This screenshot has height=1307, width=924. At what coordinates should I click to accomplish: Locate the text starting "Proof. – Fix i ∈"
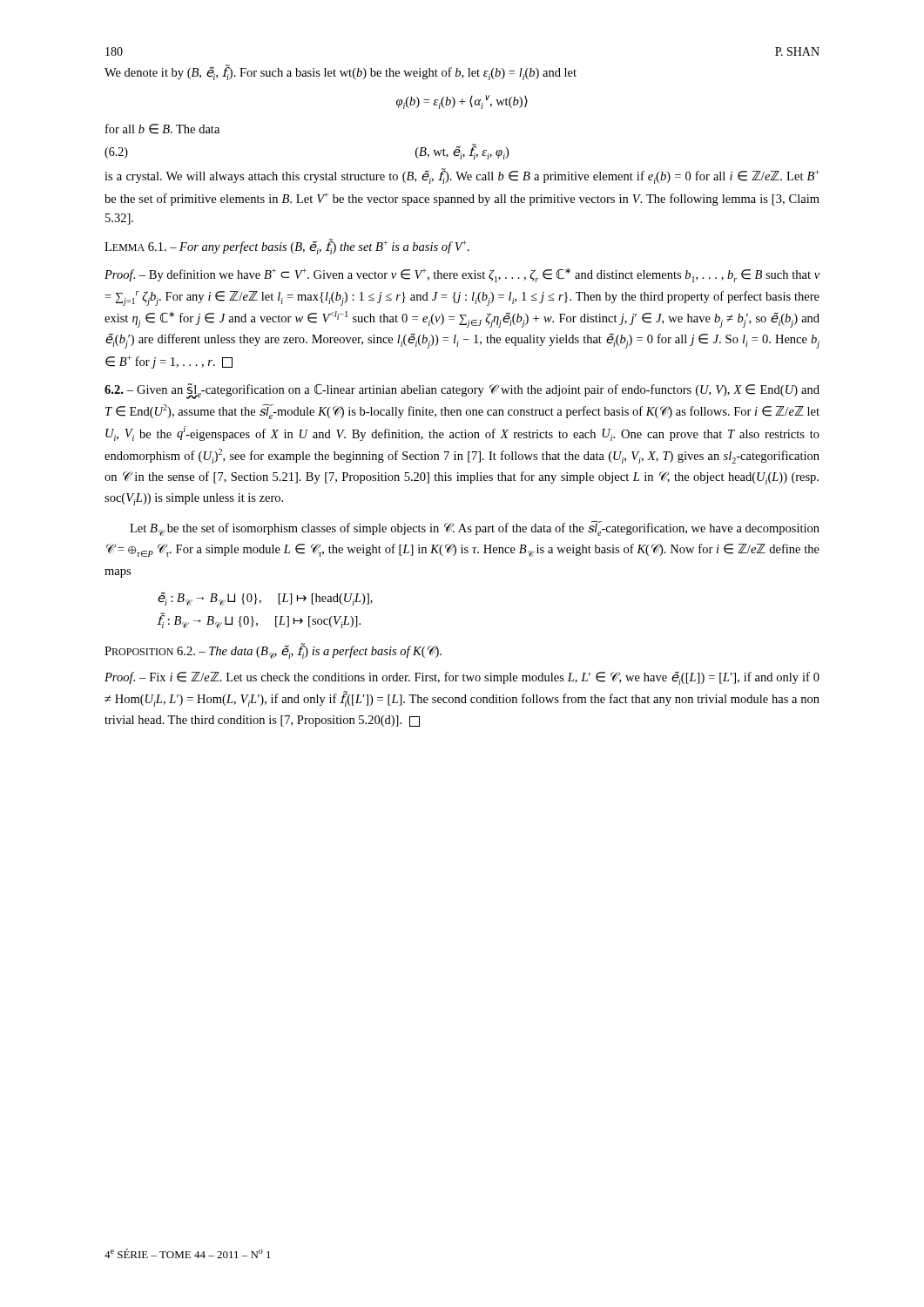click(462, 699)
